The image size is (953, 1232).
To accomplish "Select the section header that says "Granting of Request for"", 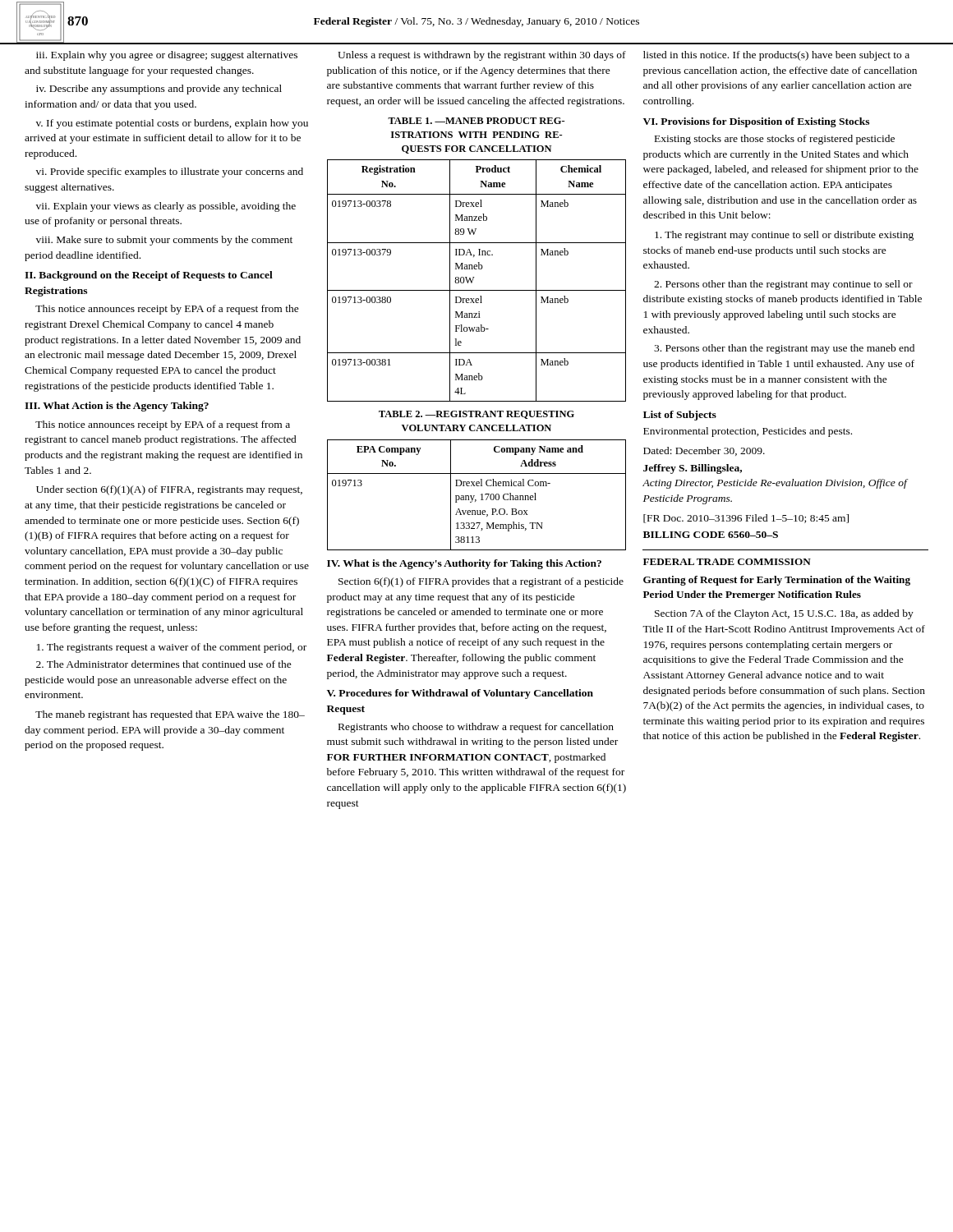I will [777, 587].
